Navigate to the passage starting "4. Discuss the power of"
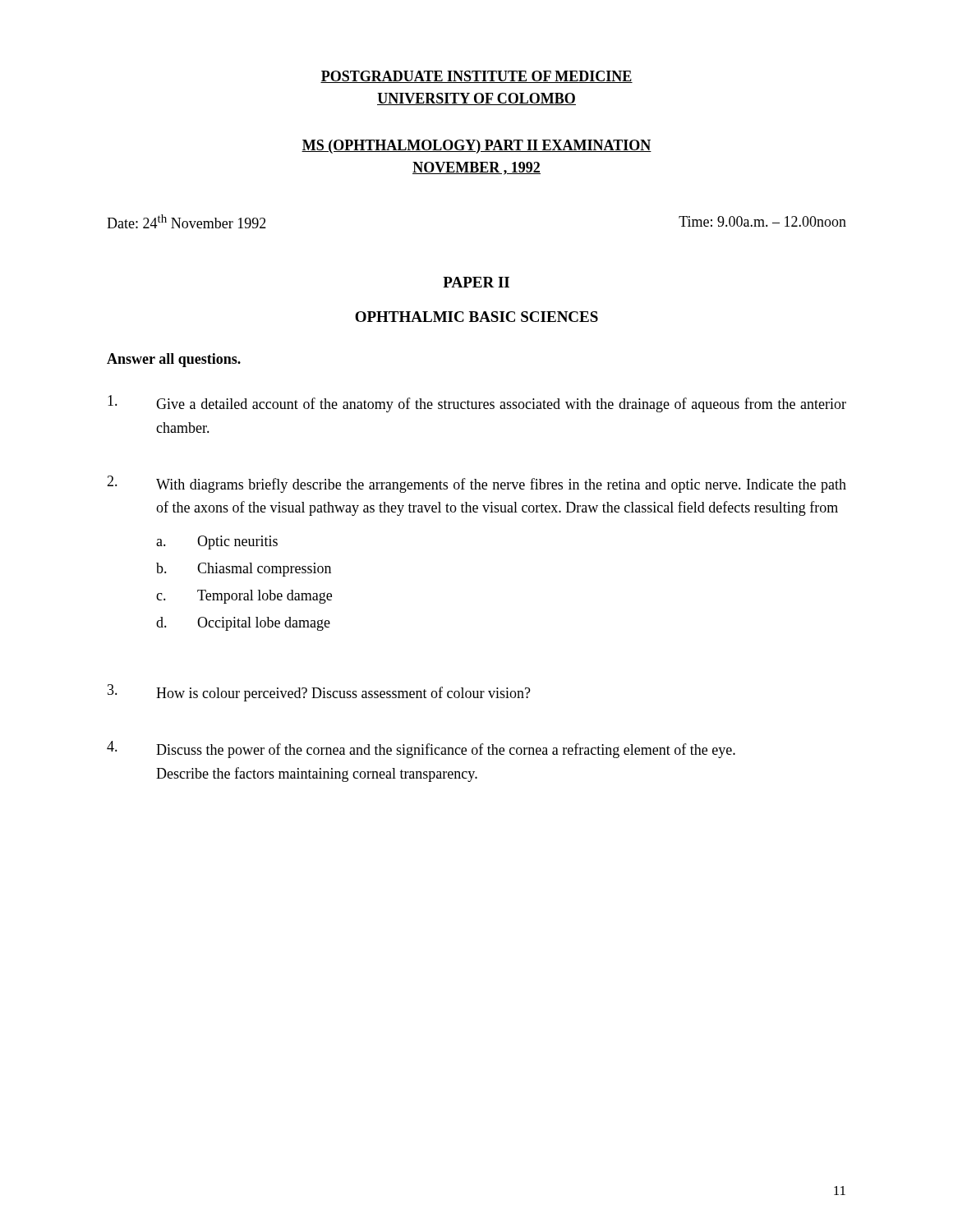The width and height of the screenshot is (953, 1232). pos(476,762)
